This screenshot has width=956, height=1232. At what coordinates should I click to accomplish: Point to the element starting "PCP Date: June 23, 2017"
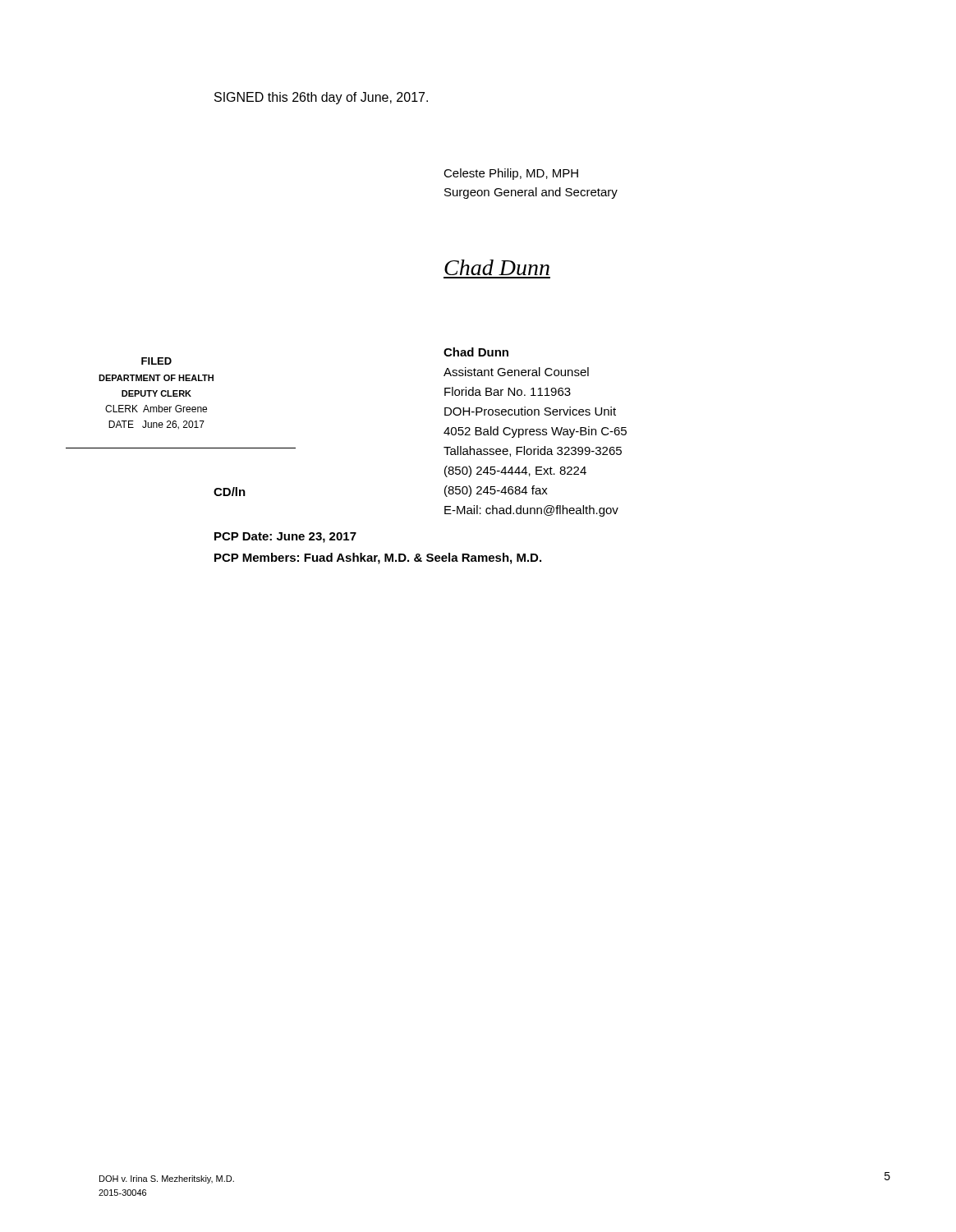(378, 546)
